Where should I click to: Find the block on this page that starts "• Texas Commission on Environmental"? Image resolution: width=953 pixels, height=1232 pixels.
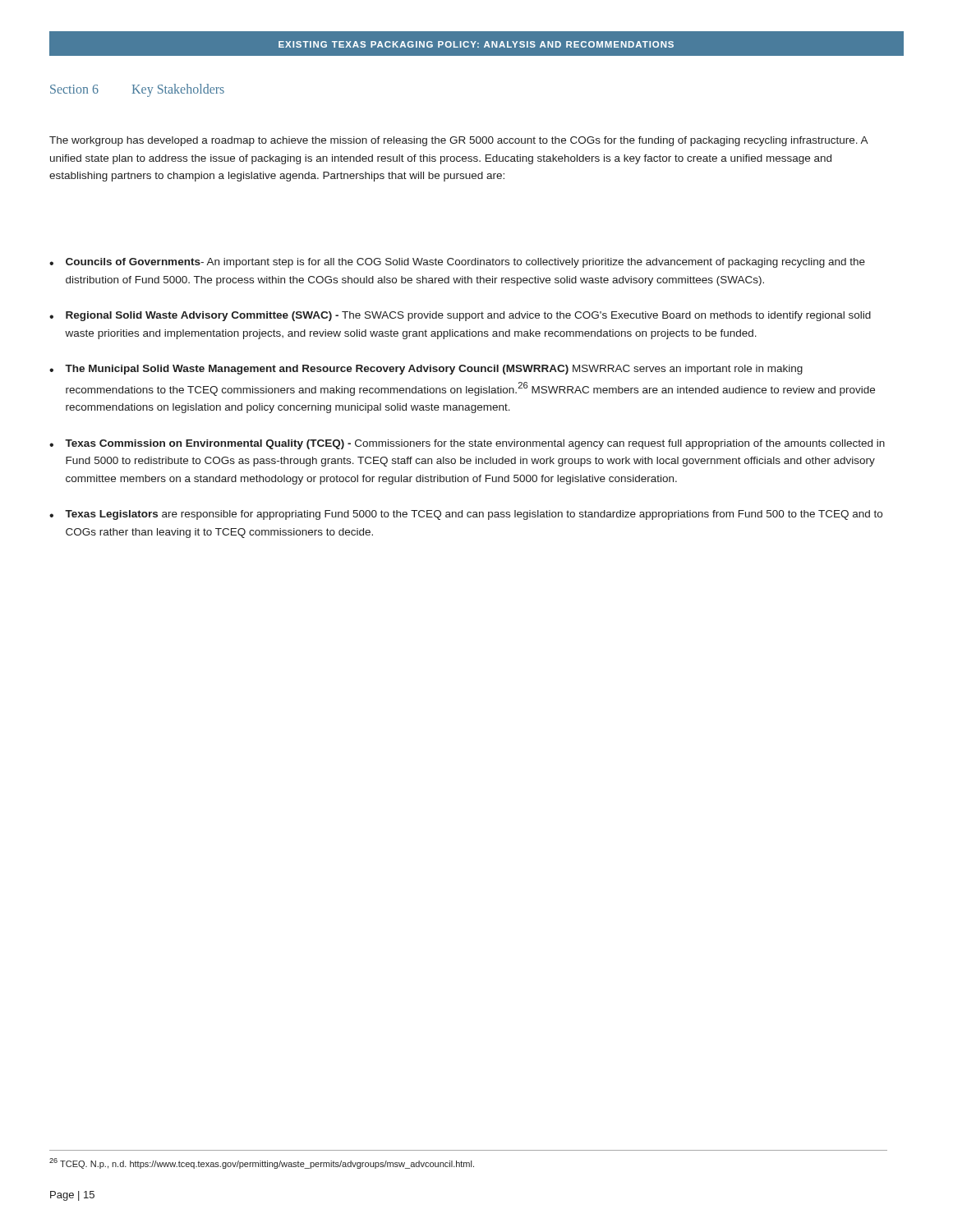coord(468,461)
